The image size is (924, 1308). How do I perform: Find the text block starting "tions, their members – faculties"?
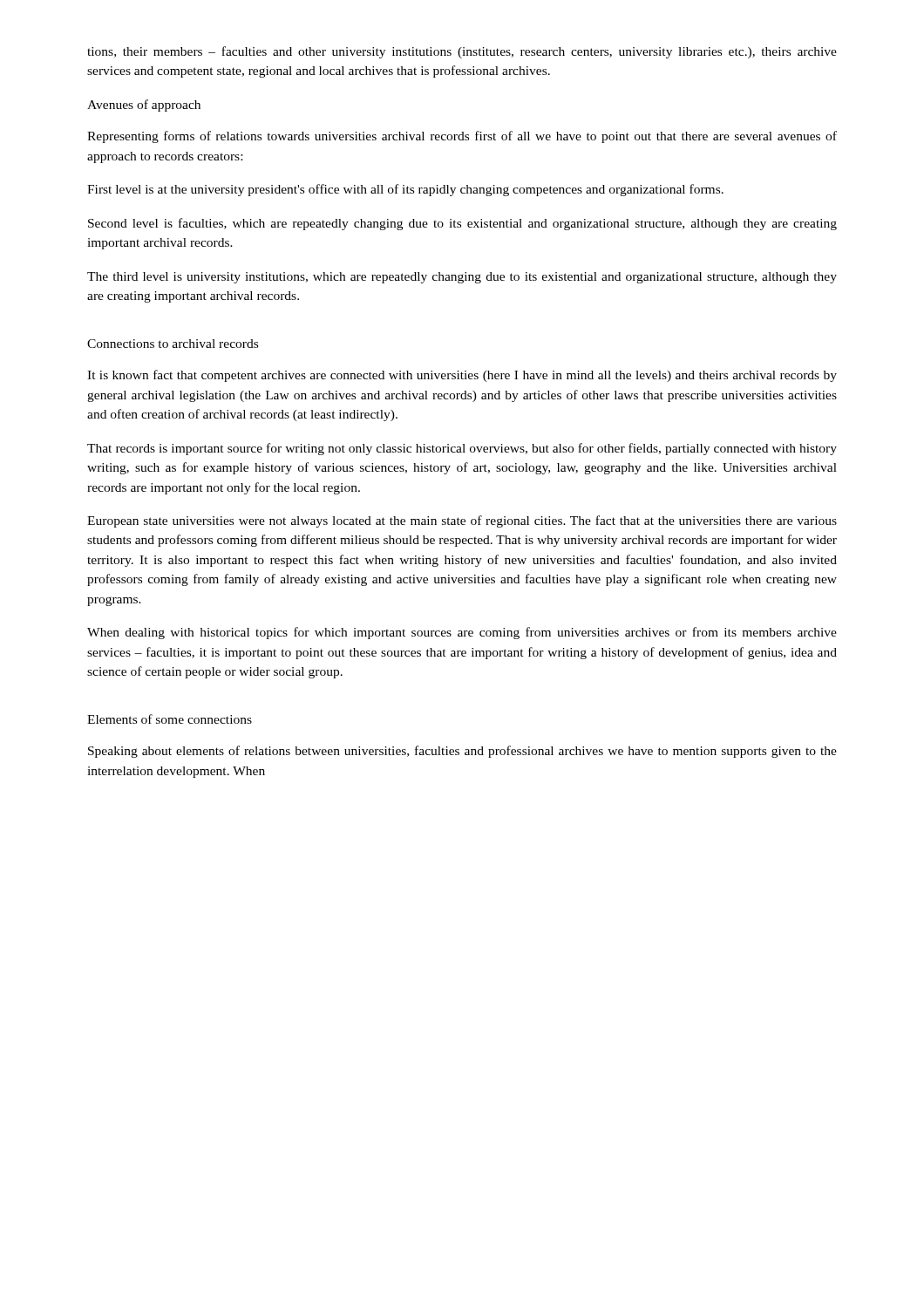click(462, 61)
